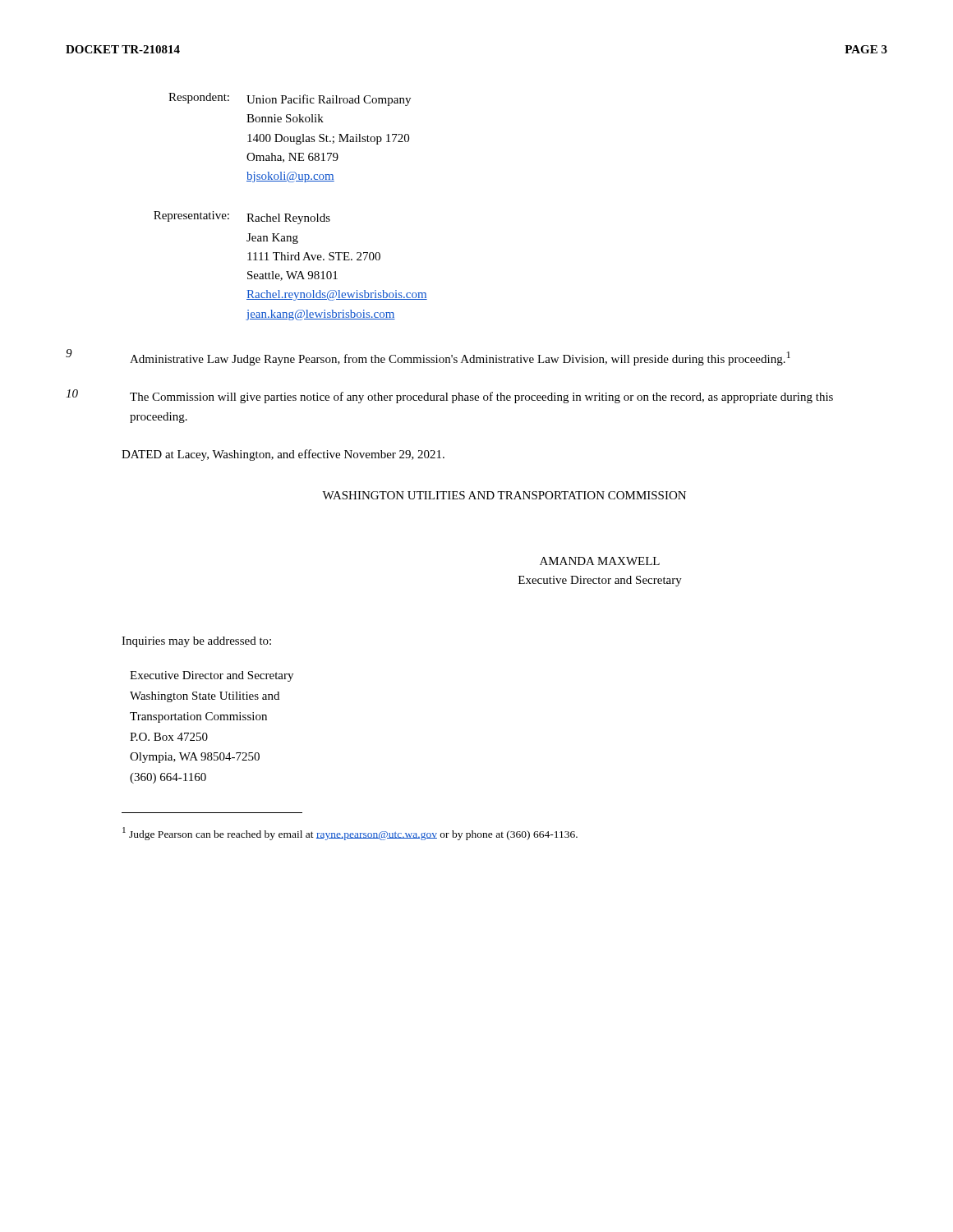The image size is (953, 1232).
Task: Locate the text block that reads "Respondent: Union Pacific Railroad"
Action: [x=290, y=99]
